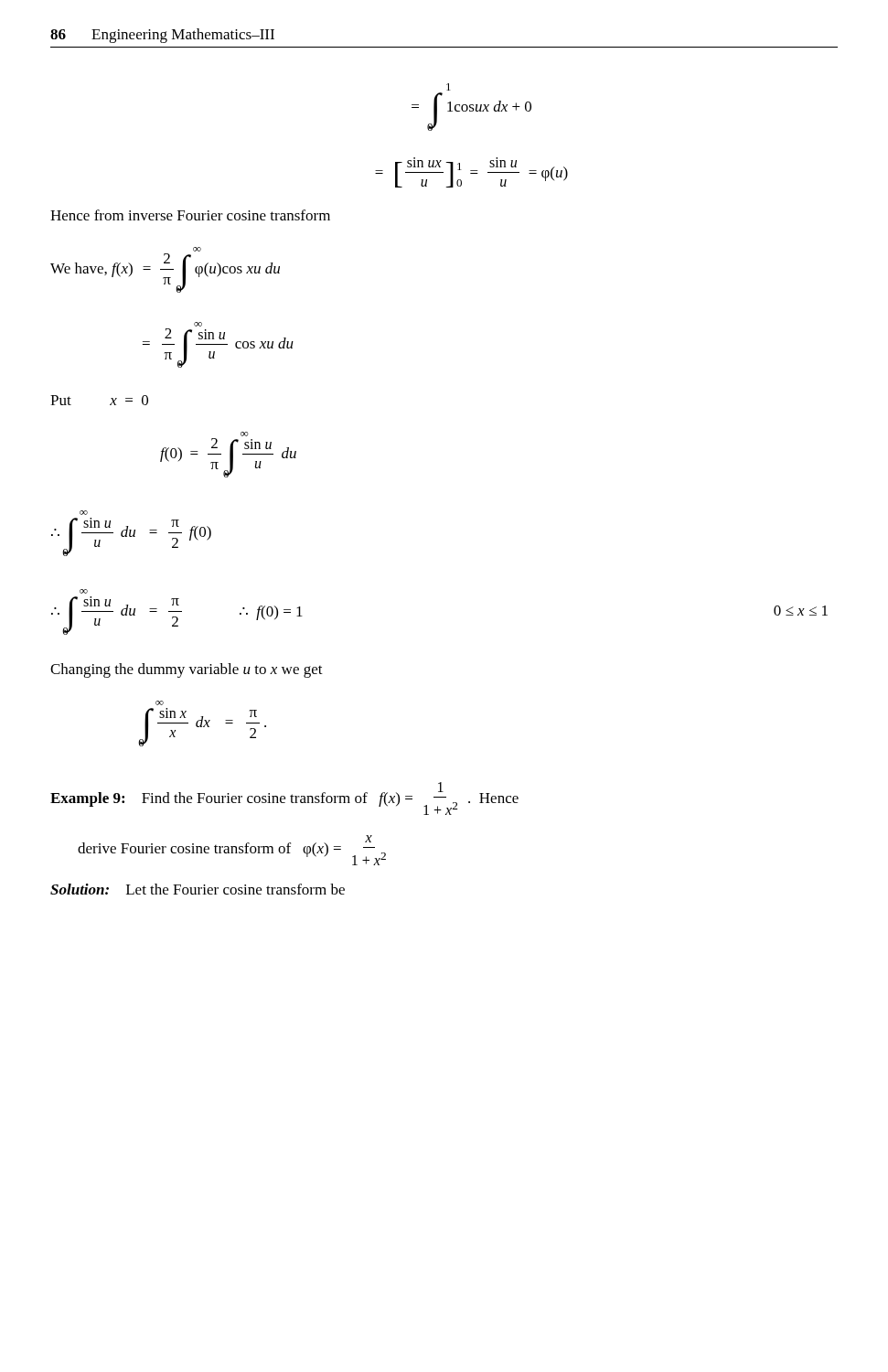Viewport: 888px width, 1372px height.
Task: Navigate to the passage starting "= [ sin ux u ] 1 0"
Action: 471,172
